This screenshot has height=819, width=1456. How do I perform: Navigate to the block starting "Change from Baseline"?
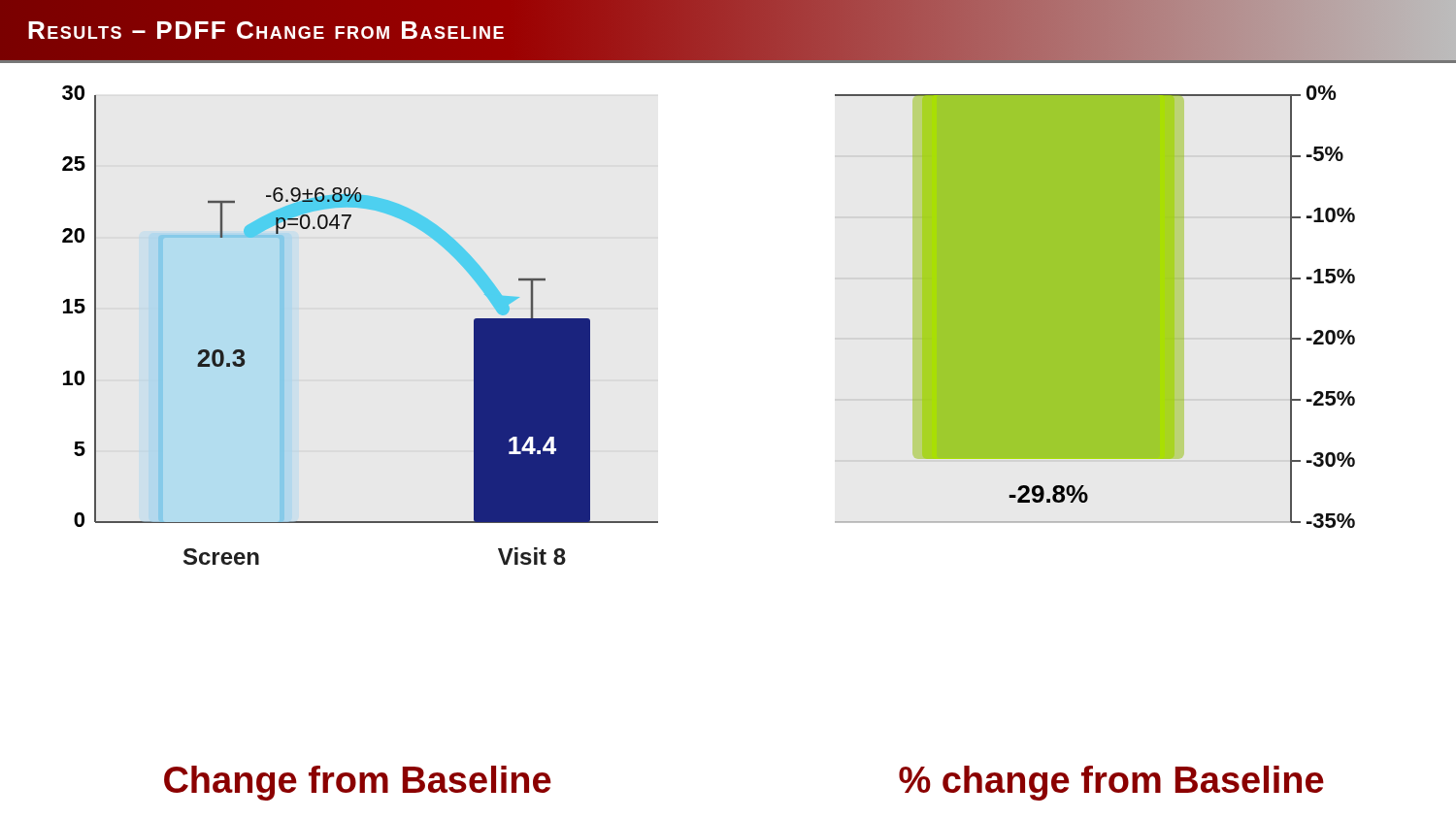pyautogui.click(x=357, y=780)
